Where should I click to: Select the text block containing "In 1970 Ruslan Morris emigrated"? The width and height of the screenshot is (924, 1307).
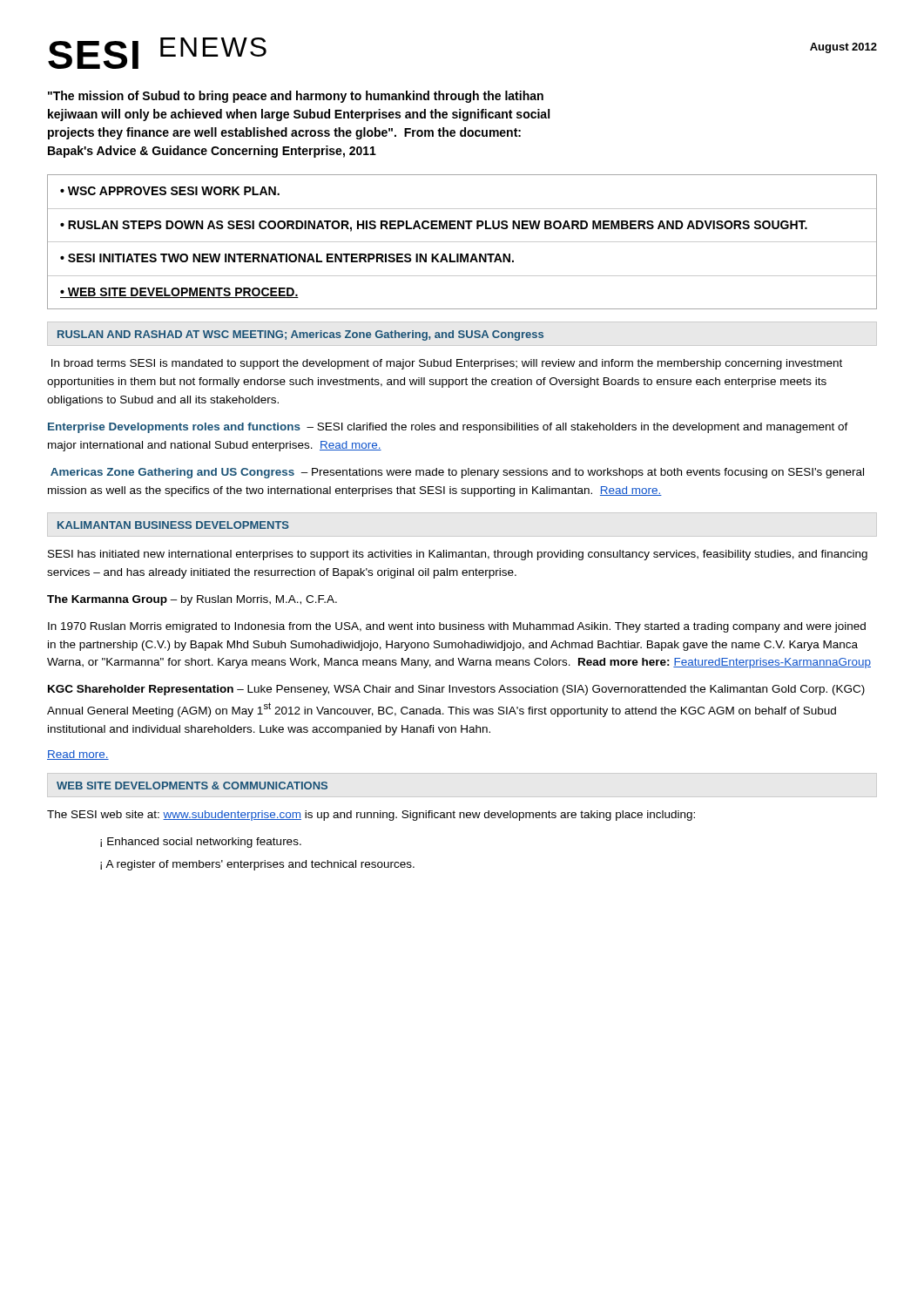pos(459,644)
